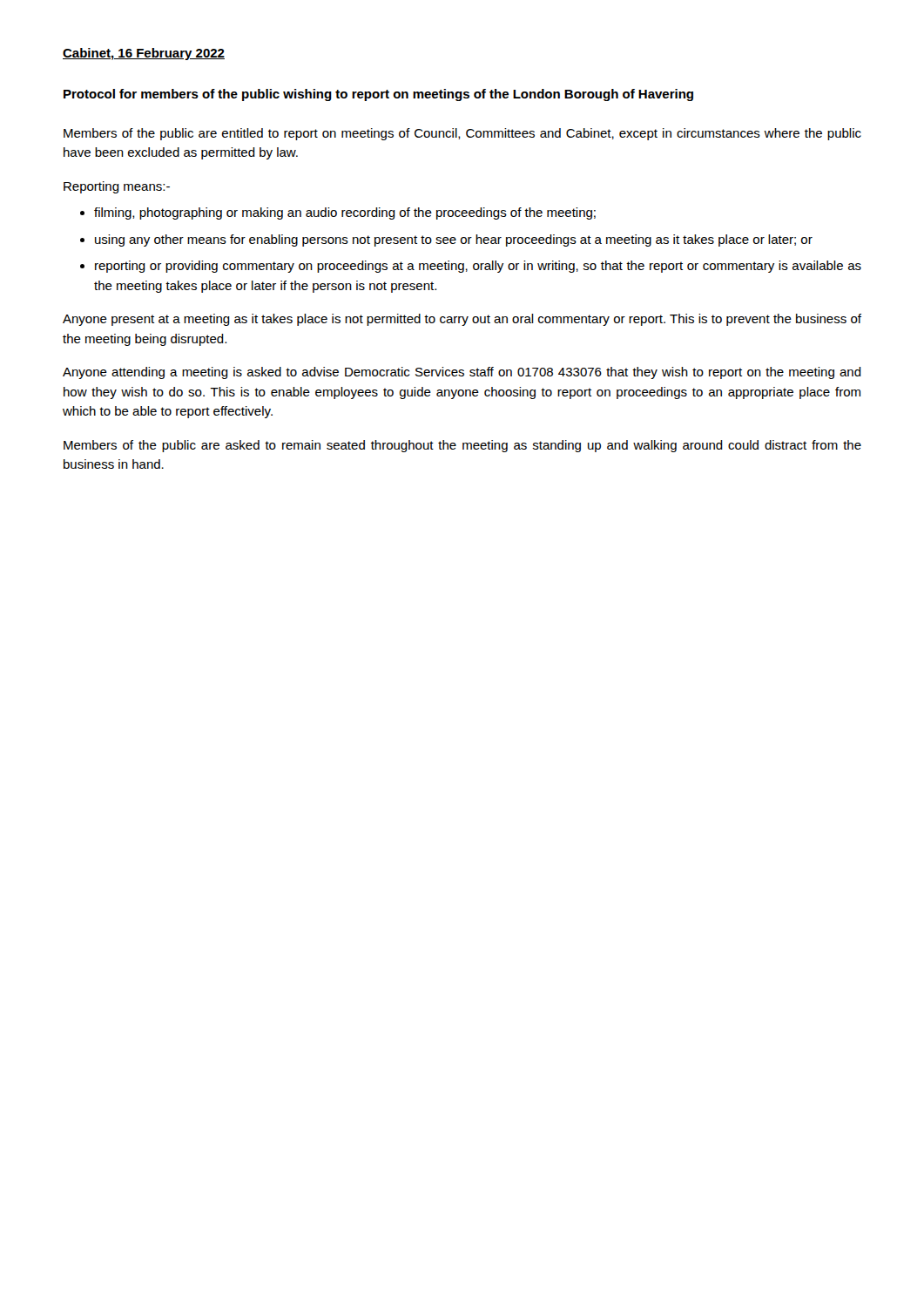The image size is (924, 1307).
Task: Click the passage that begins "Anyone present at a meeting as"
Action: [462, 328]
